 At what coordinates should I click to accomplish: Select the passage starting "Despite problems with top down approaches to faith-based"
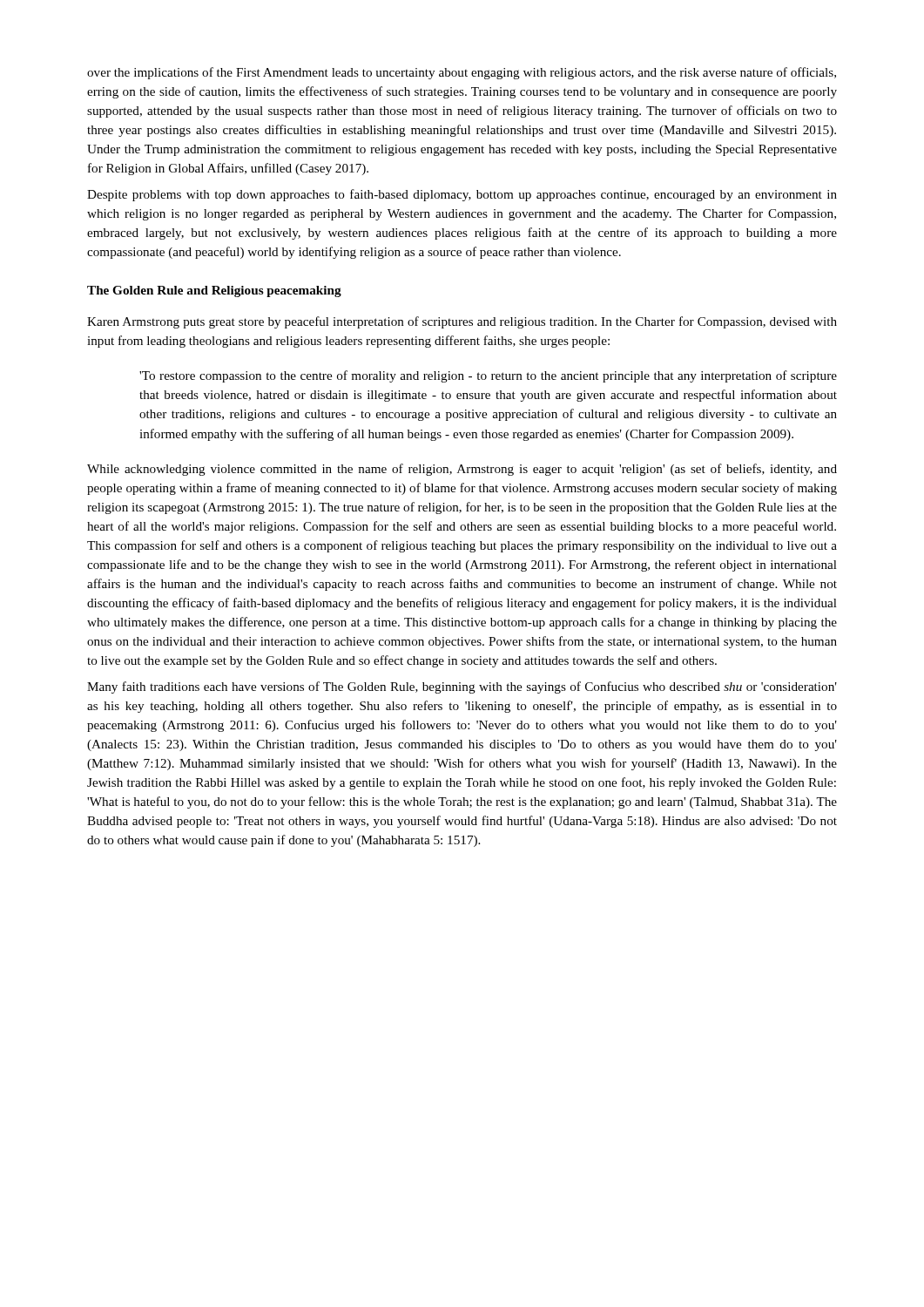click(462, 223)
